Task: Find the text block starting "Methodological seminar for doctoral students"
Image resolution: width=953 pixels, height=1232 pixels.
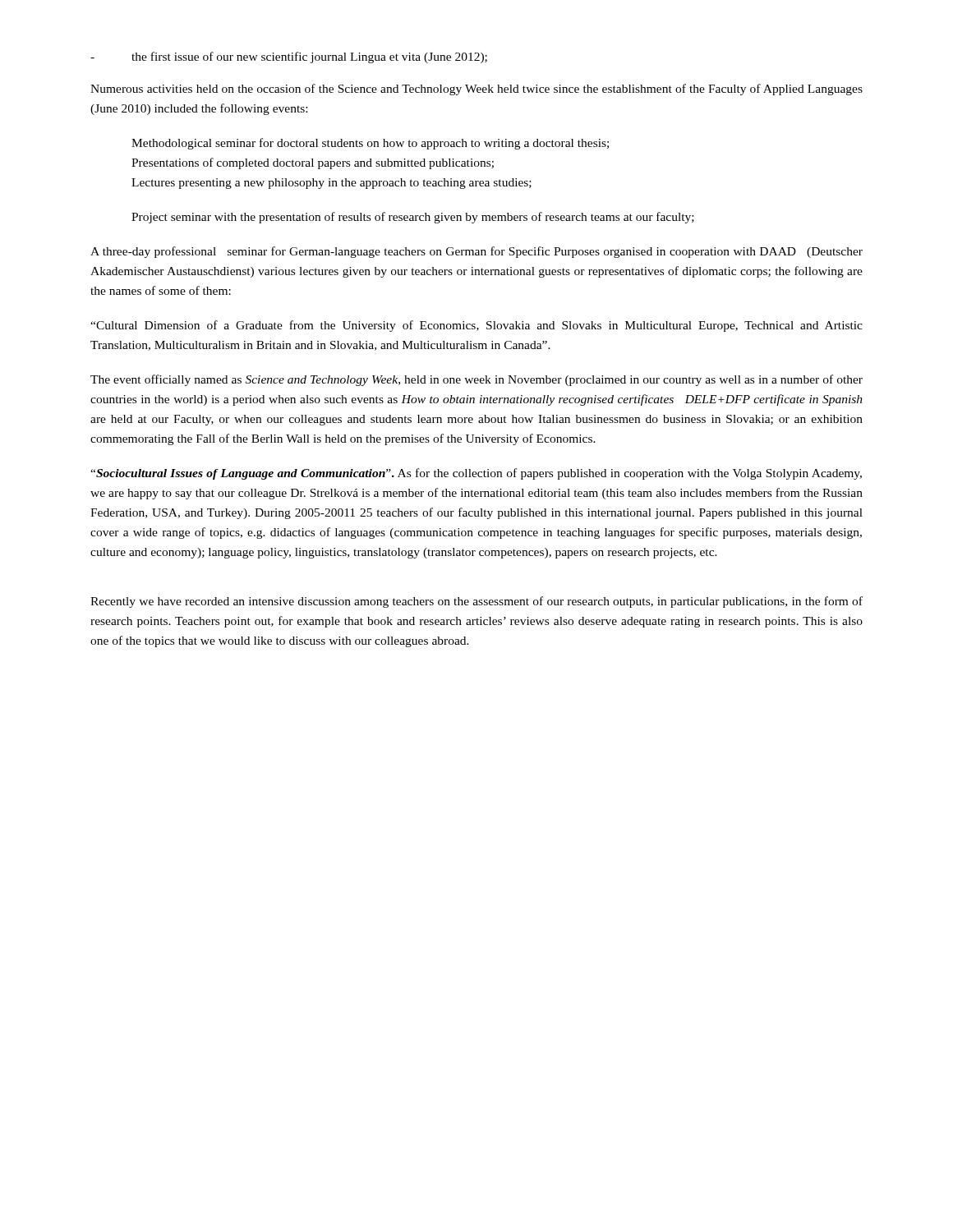Action: point(497,163)
